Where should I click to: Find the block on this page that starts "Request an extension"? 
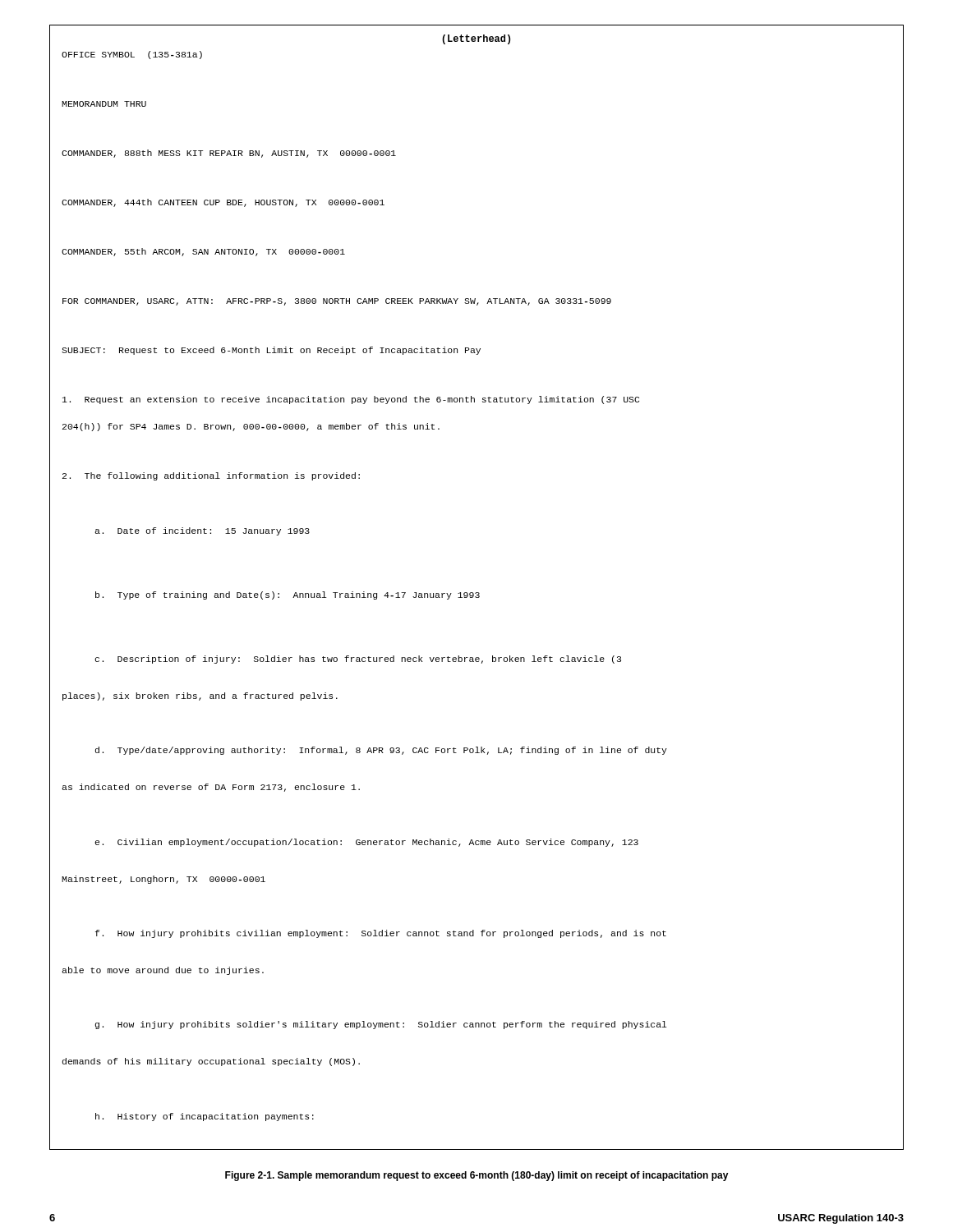[351, 400]
